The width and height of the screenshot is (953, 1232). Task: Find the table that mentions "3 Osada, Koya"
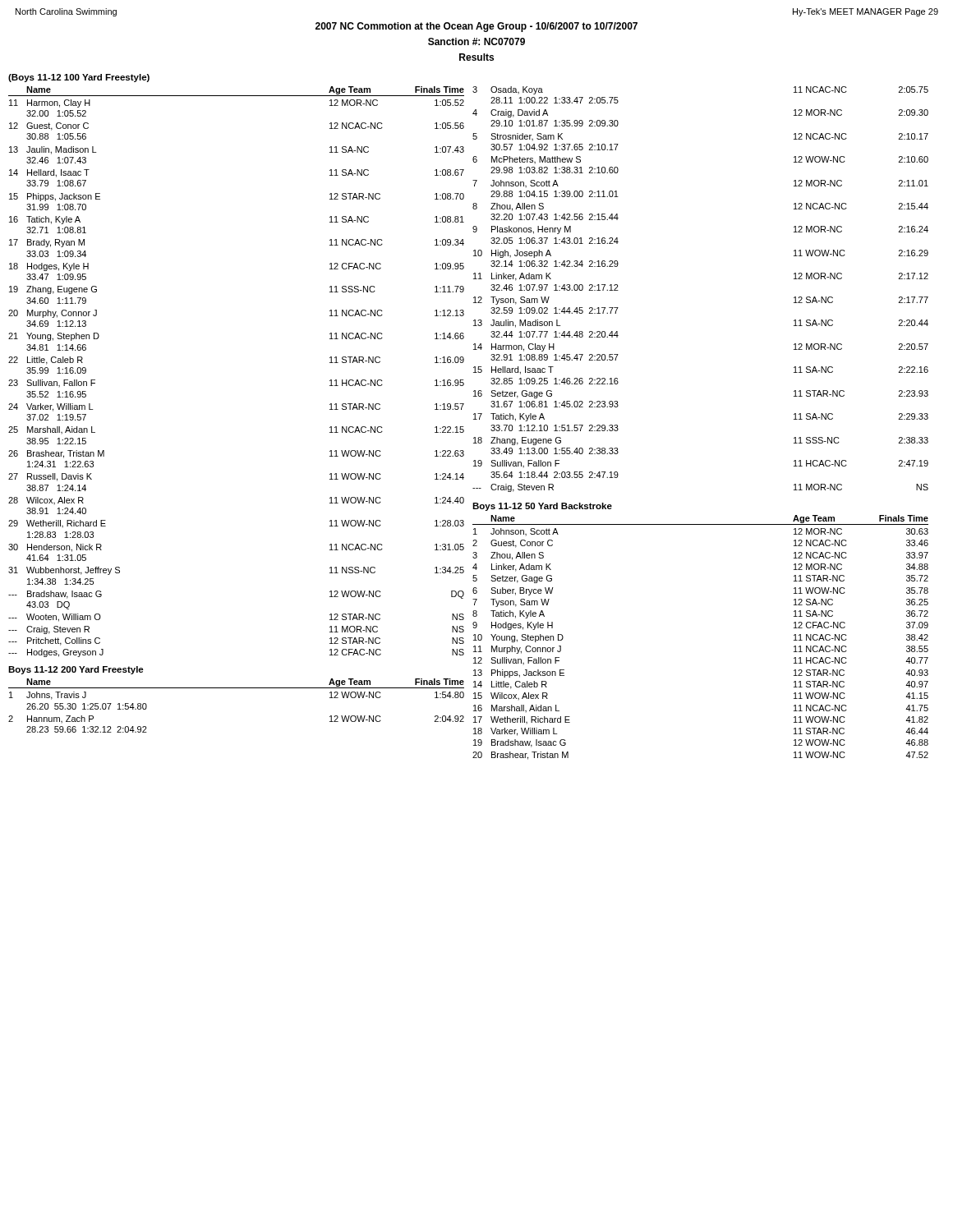700,288
